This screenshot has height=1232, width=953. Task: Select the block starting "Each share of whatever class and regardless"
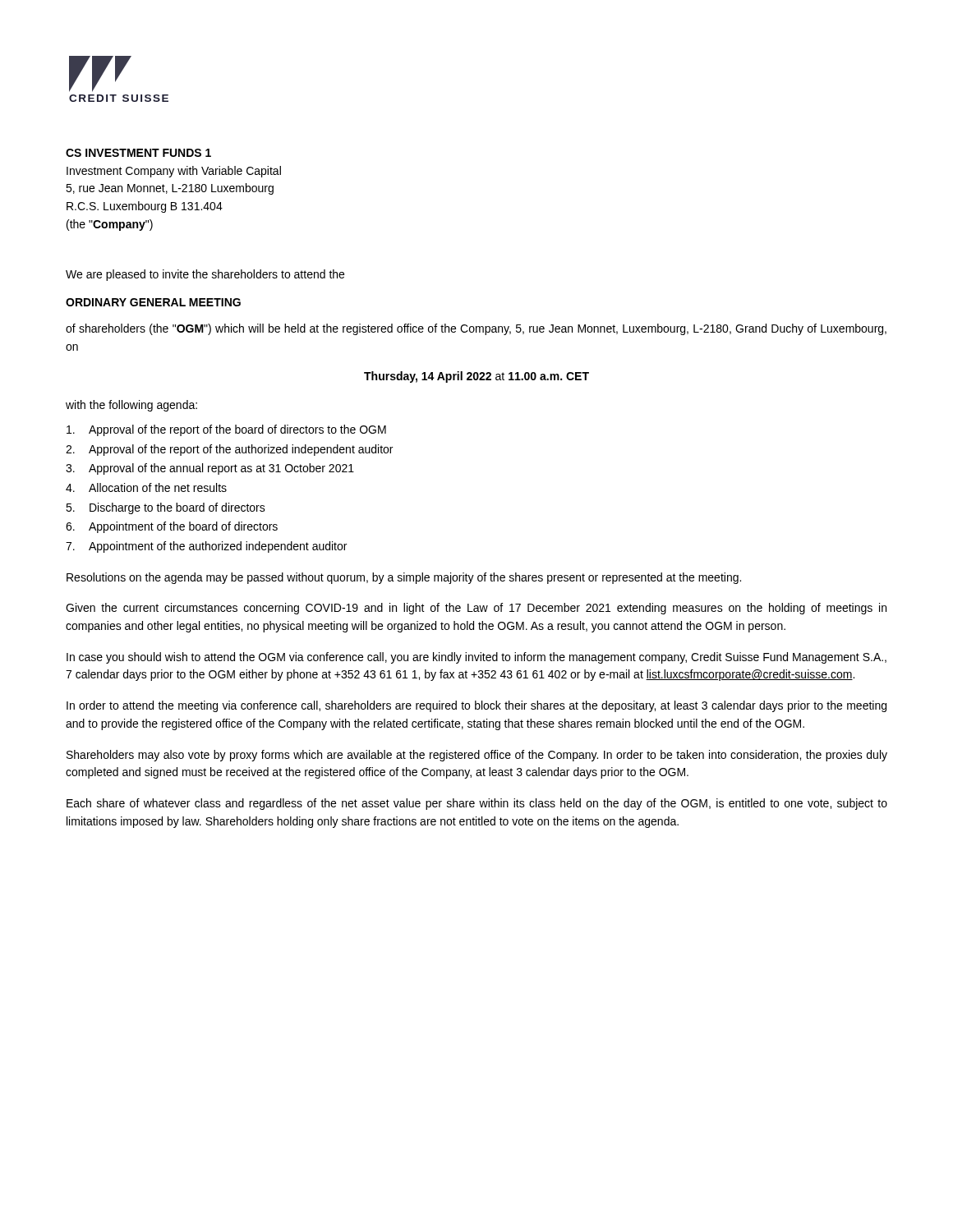pyautogui.click(x=476, y=812)
